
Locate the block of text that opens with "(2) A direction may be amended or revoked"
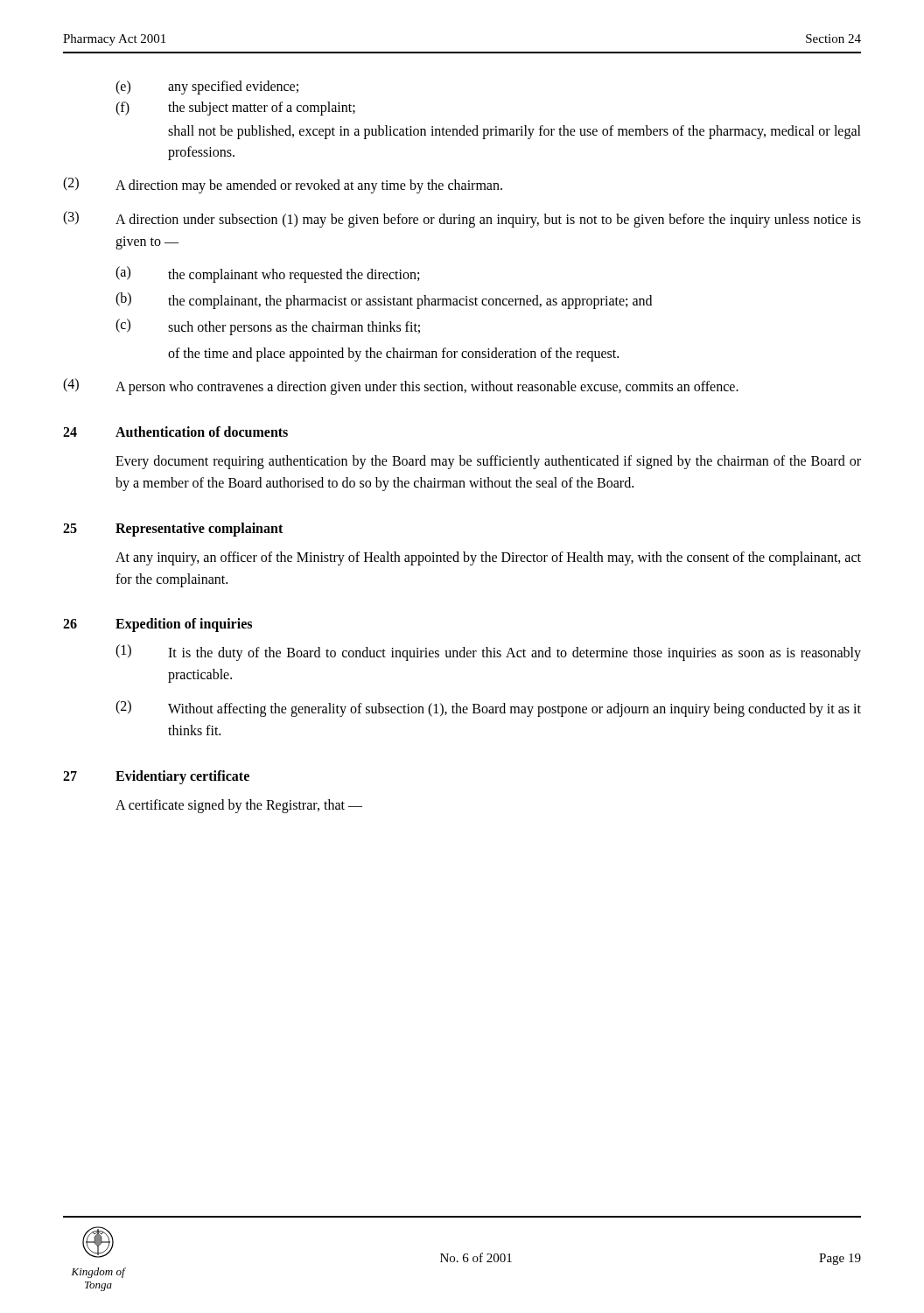[462, 186]
